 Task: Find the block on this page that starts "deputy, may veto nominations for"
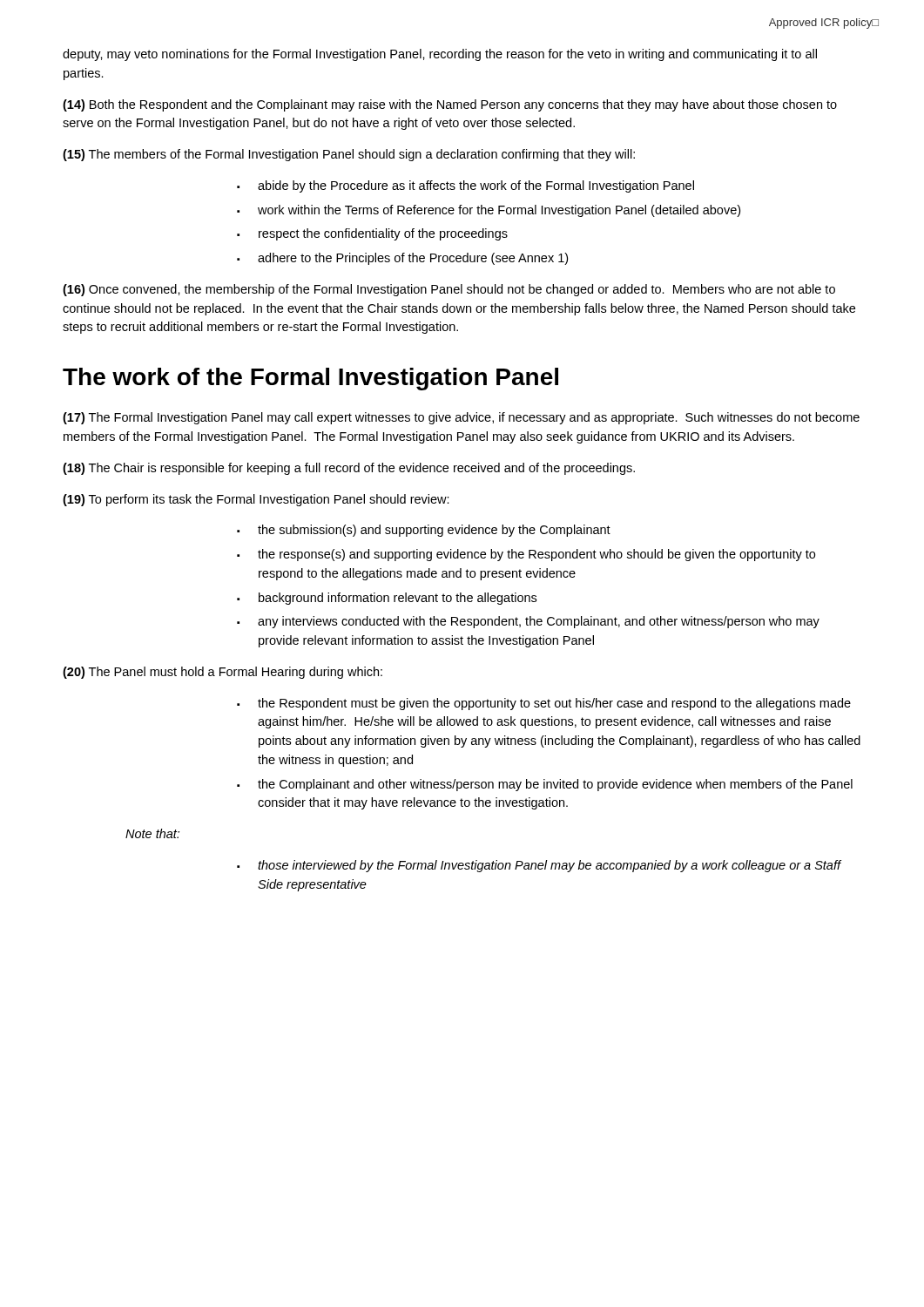pos(440,64)
